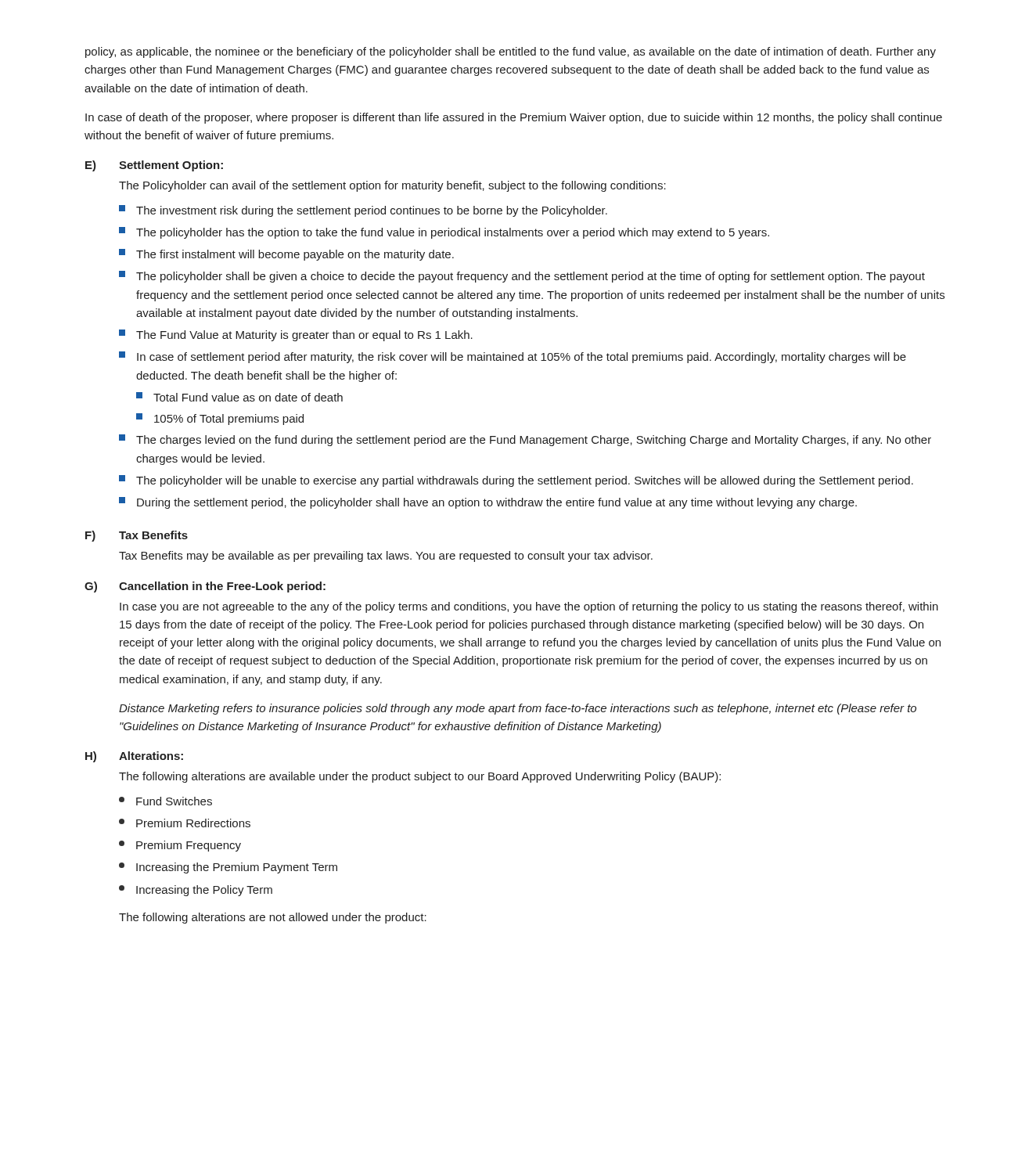Select the text starting "Total Fund value as on date of"
The width and height of the screenshot is (1036, 1174).
(240, 397)
